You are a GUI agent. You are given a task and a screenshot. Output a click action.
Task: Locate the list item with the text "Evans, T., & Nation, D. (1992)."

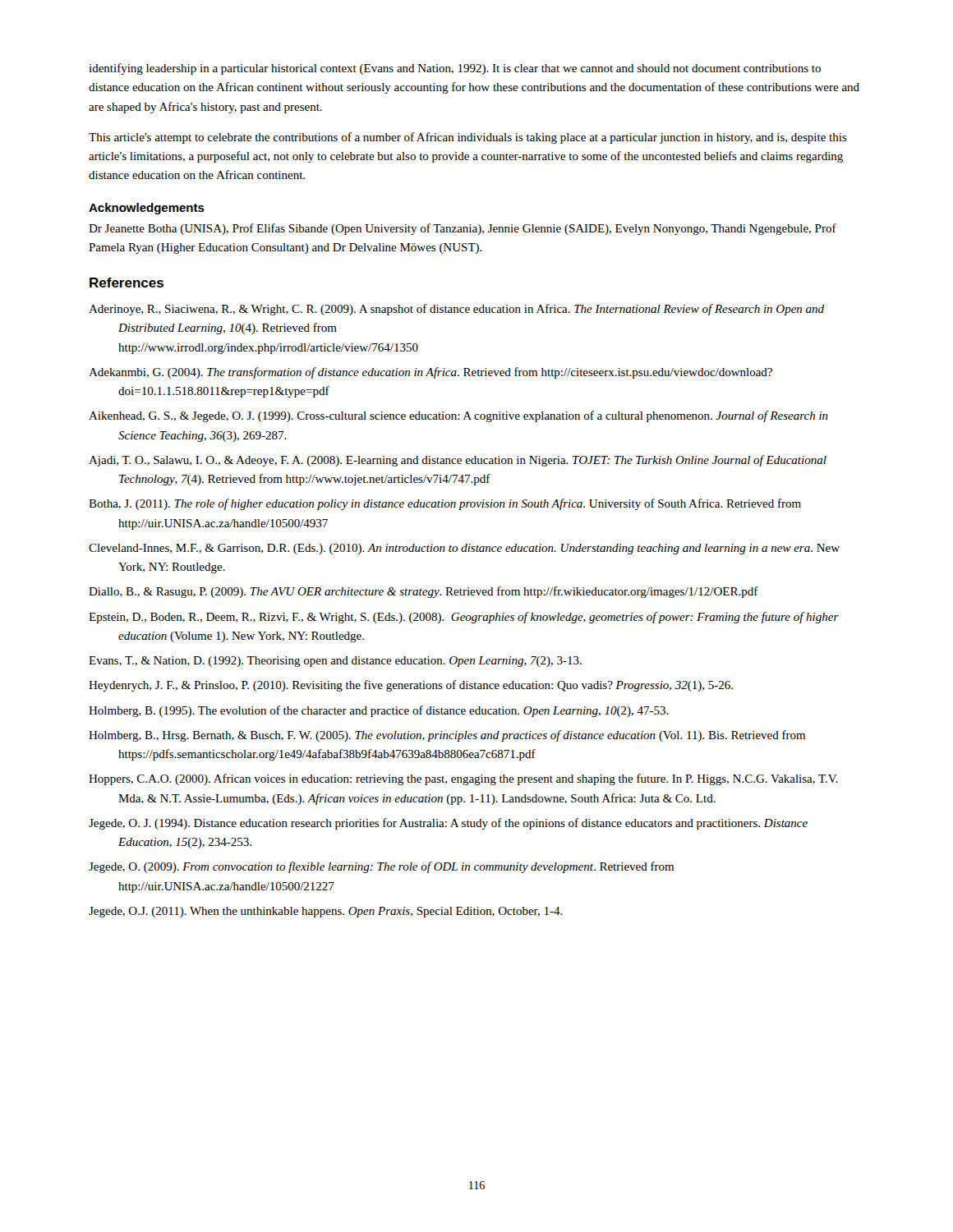(x=336, y=660)
